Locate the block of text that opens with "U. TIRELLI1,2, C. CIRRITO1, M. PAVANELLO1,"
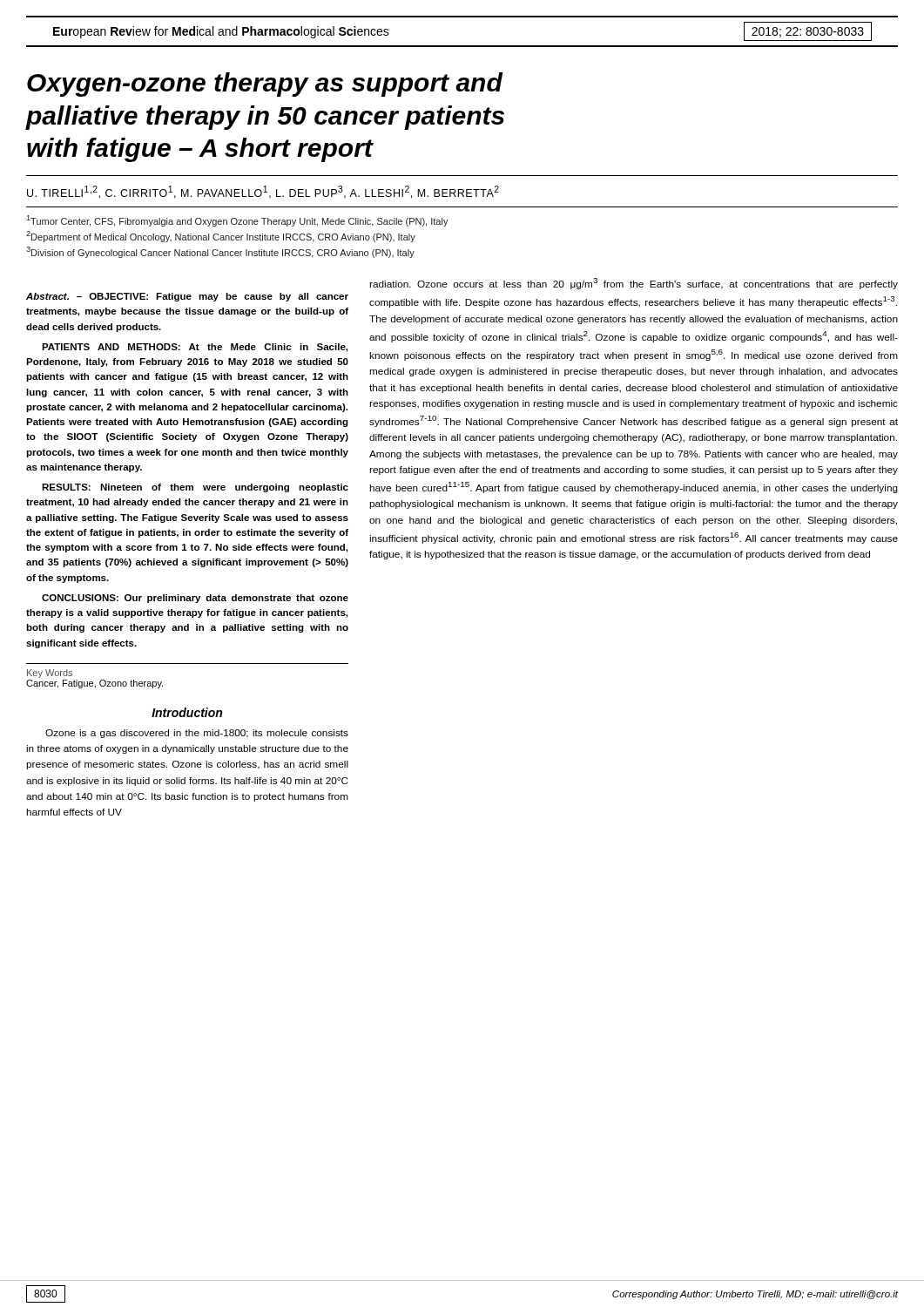Image resolution: width=924 pixels, height=1307 pixels. tap(263, 192)
